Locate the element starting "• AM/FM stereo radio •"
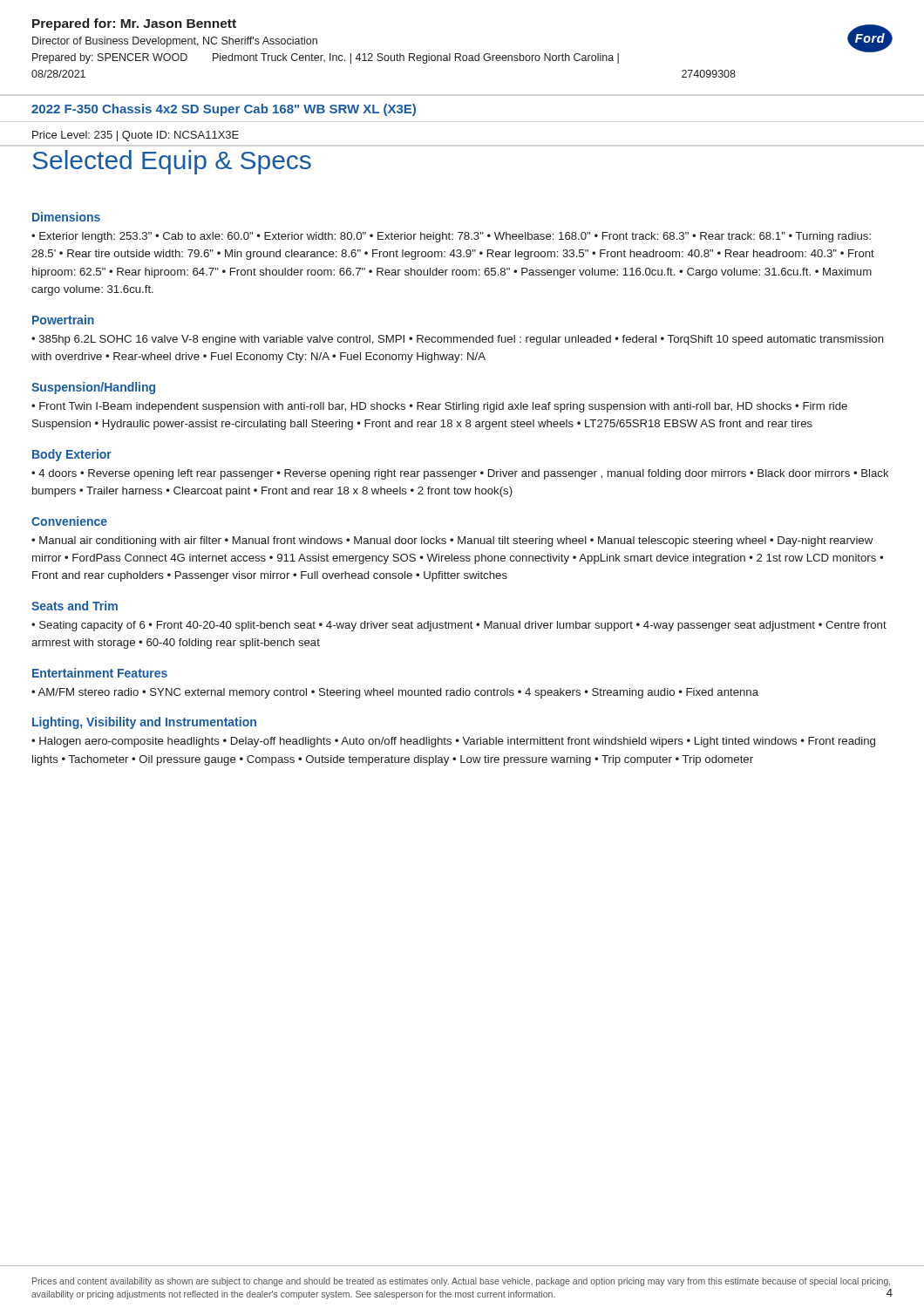 462,692
